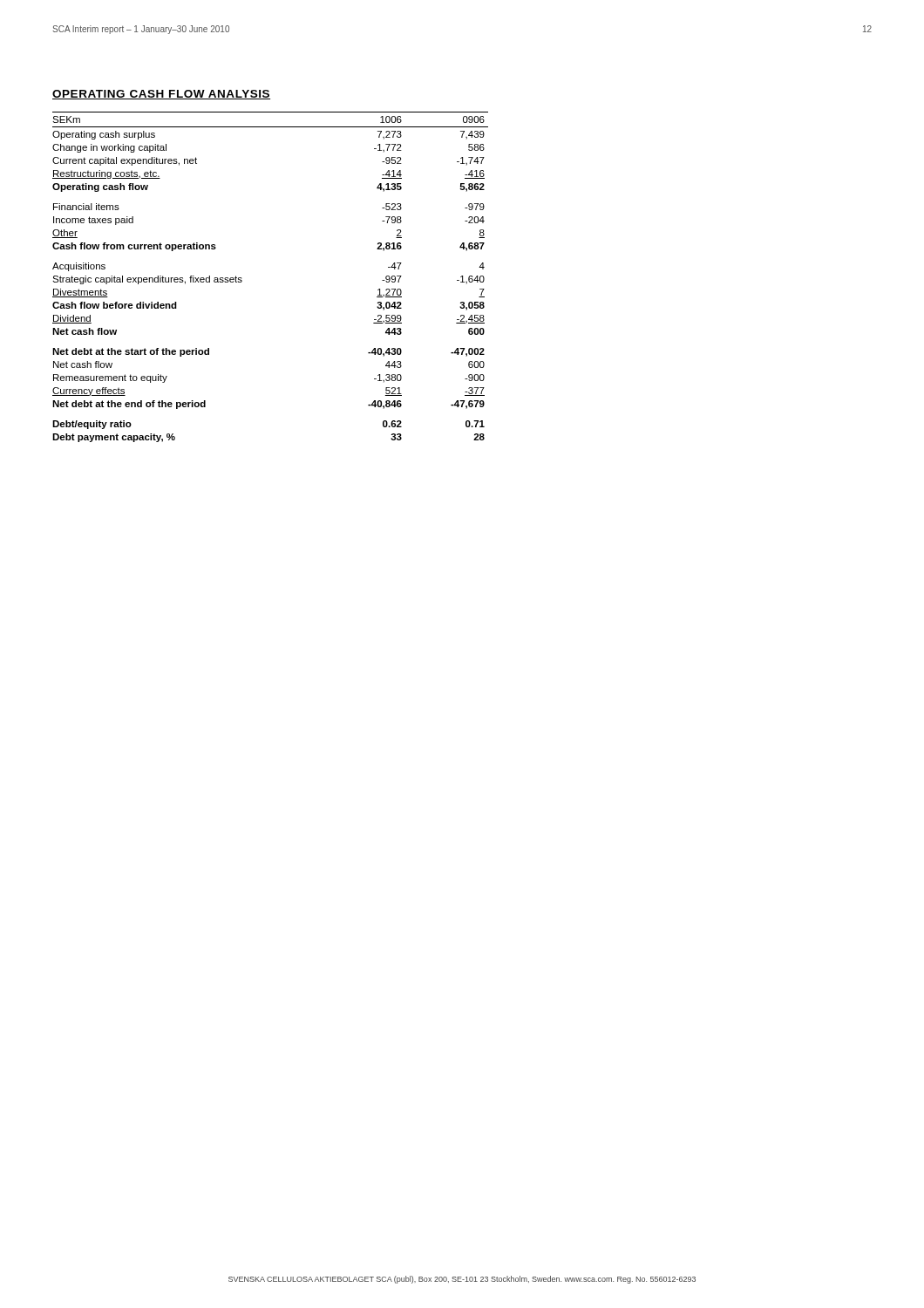Viewport: 924px width, 1308px height.
Task: Select the section header
Action: tap(161, 94)
